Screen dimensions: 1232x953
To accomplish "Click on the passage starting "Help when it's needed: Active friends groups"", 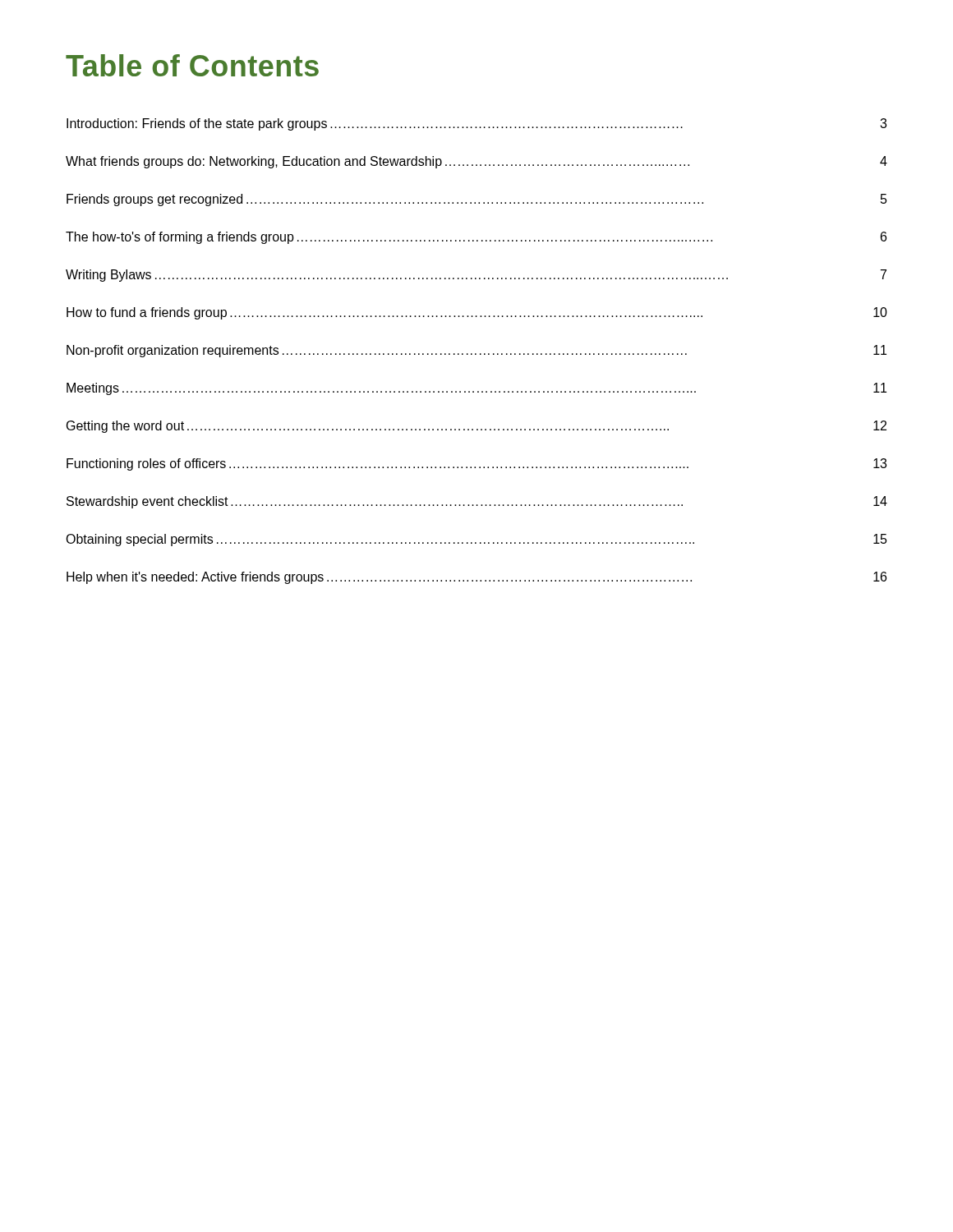I will coord(476,577).
